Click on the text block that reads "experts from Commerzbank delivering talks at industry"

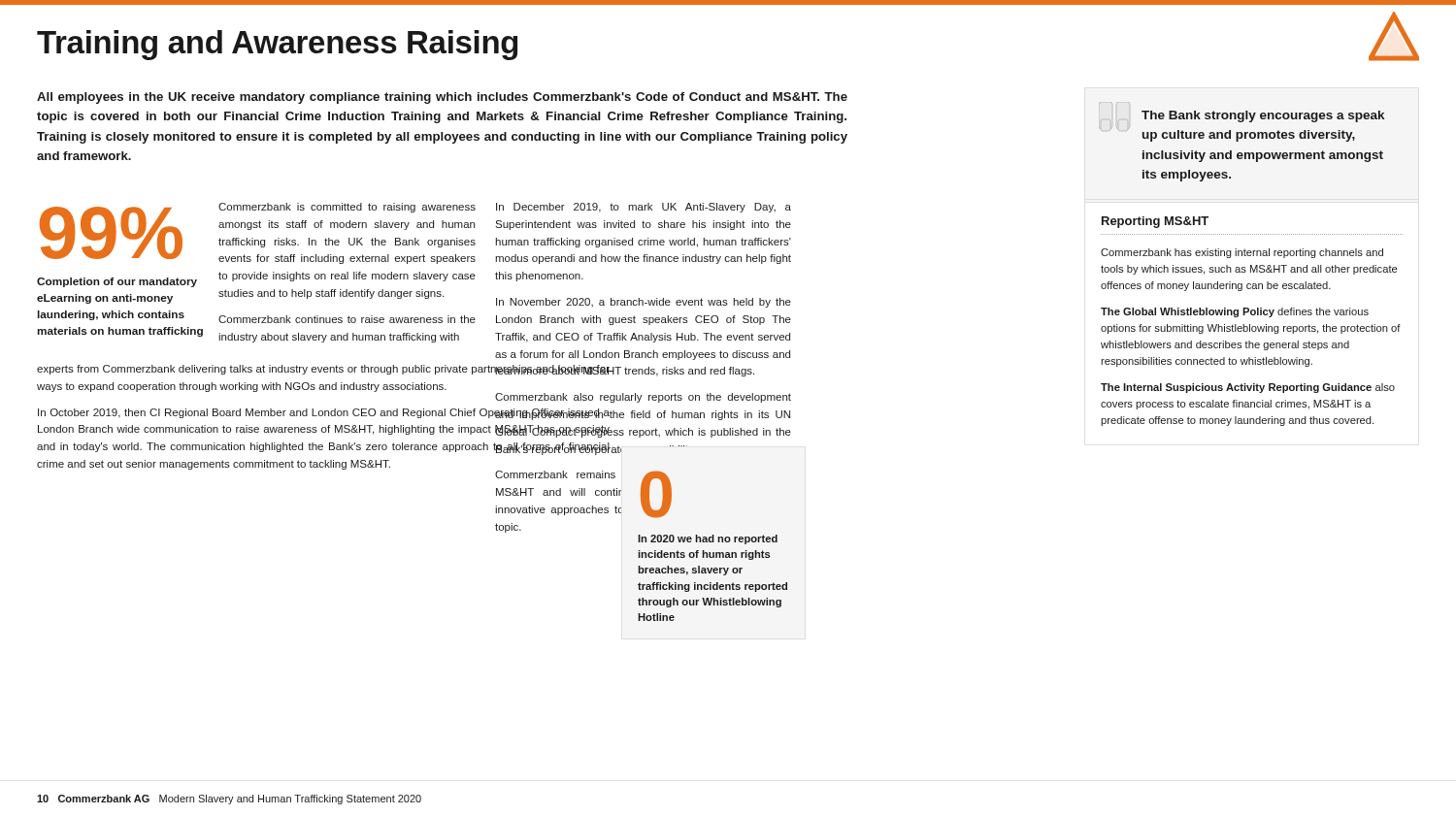[323, 417]
